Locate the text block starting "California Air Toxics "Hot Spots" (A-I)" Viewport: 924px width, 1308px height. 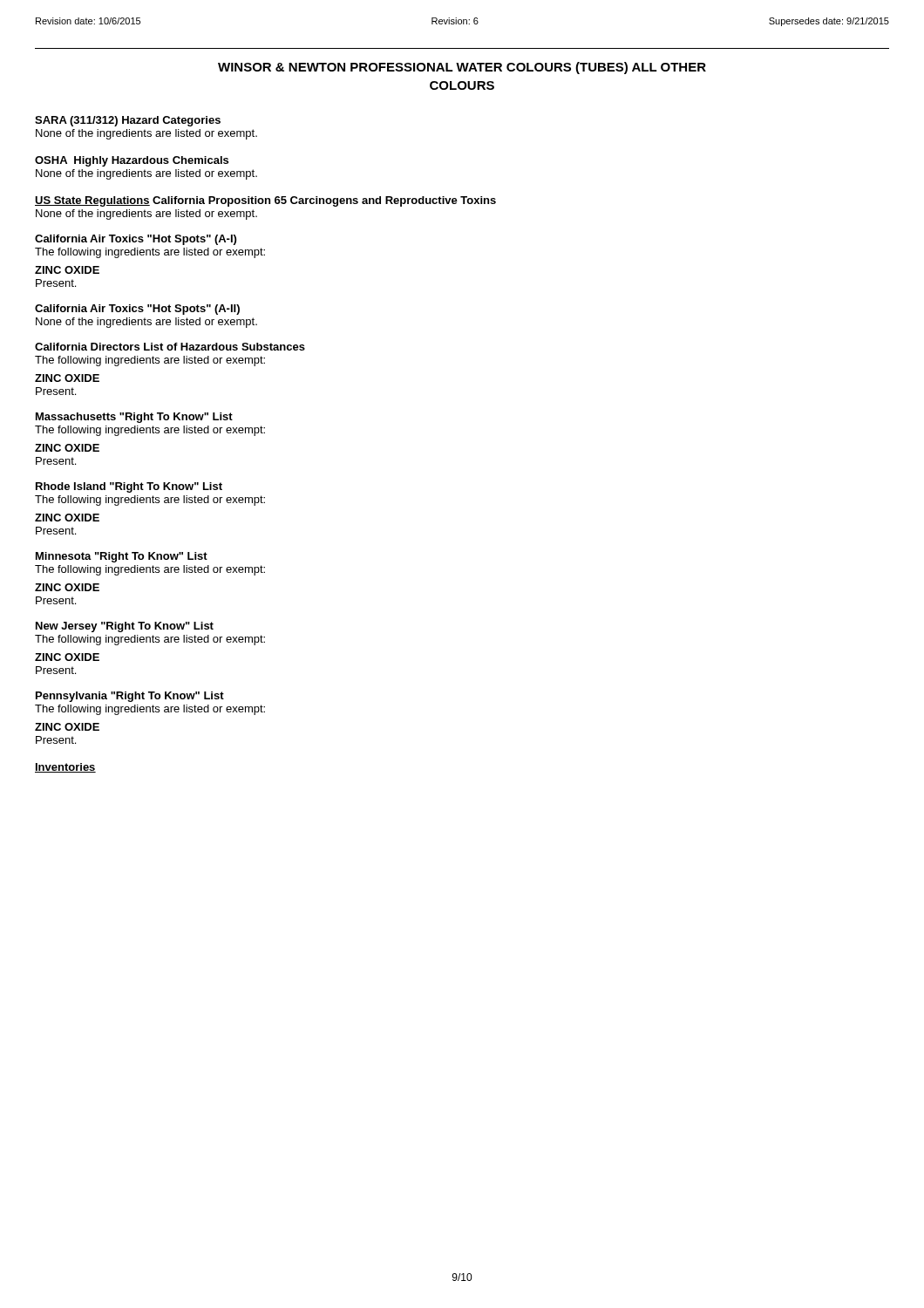click(136, 238)
